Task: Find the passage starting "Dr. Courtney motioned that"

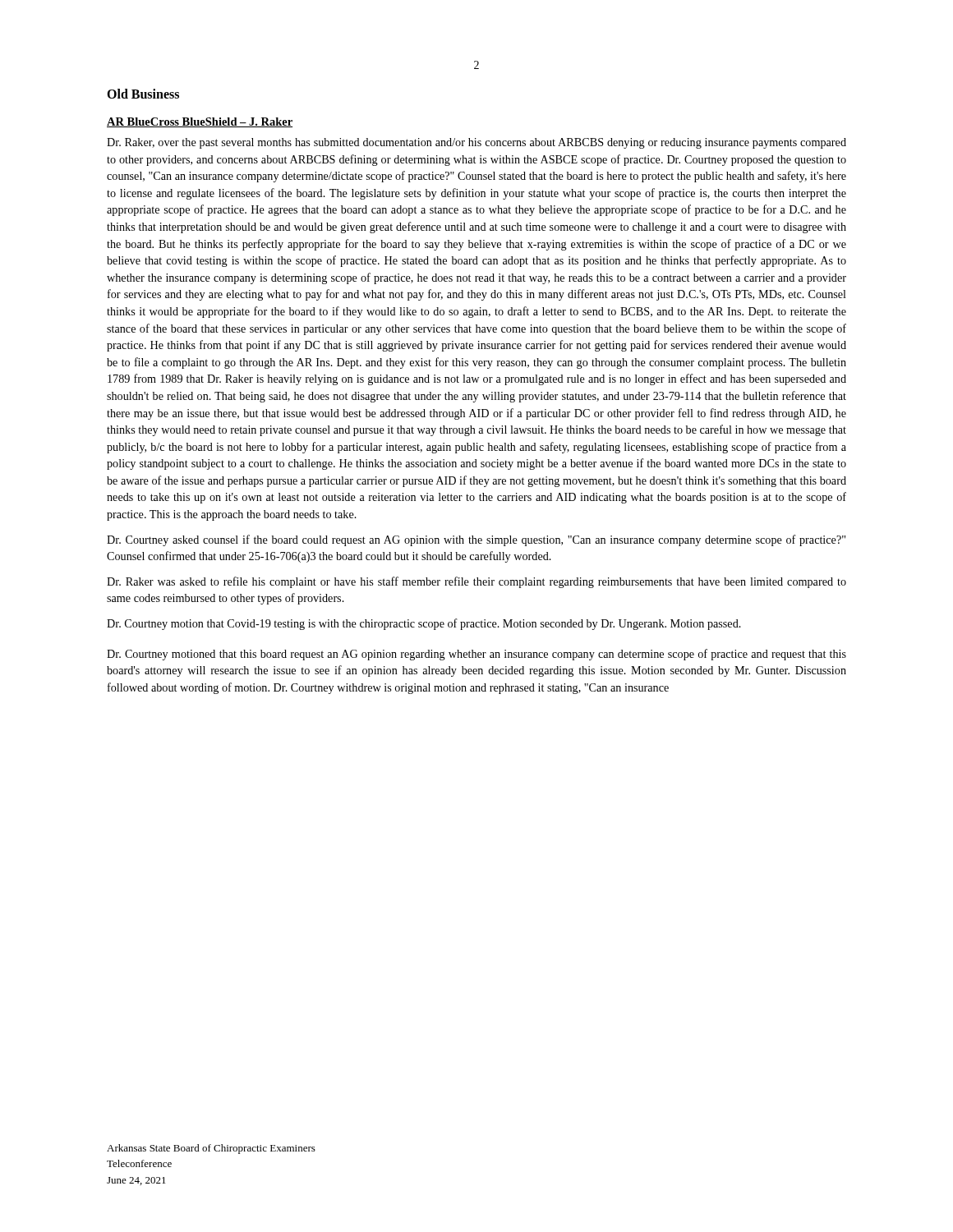Action: point(476,670)
